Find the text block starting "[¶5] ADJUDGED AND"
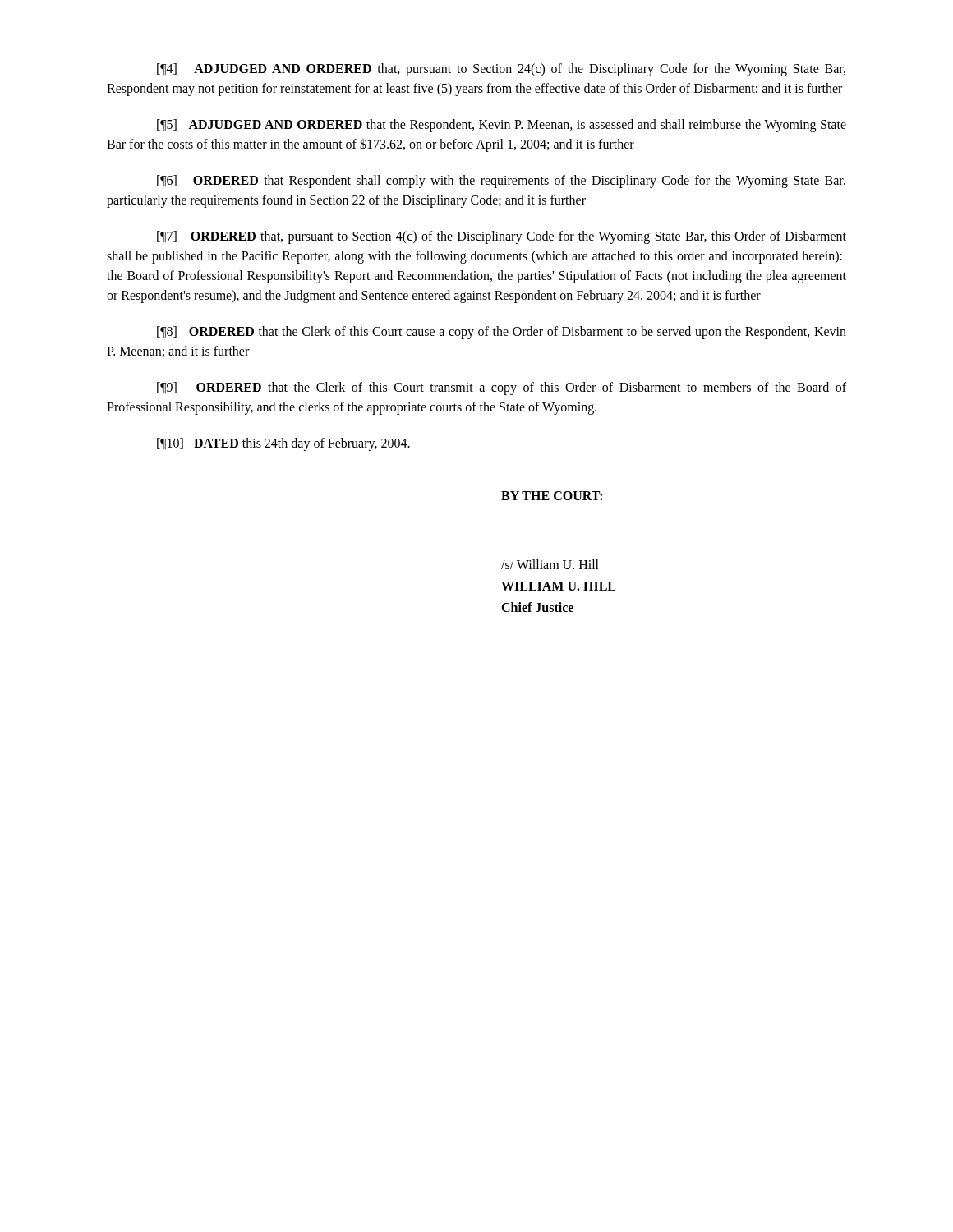 (476, 134)
